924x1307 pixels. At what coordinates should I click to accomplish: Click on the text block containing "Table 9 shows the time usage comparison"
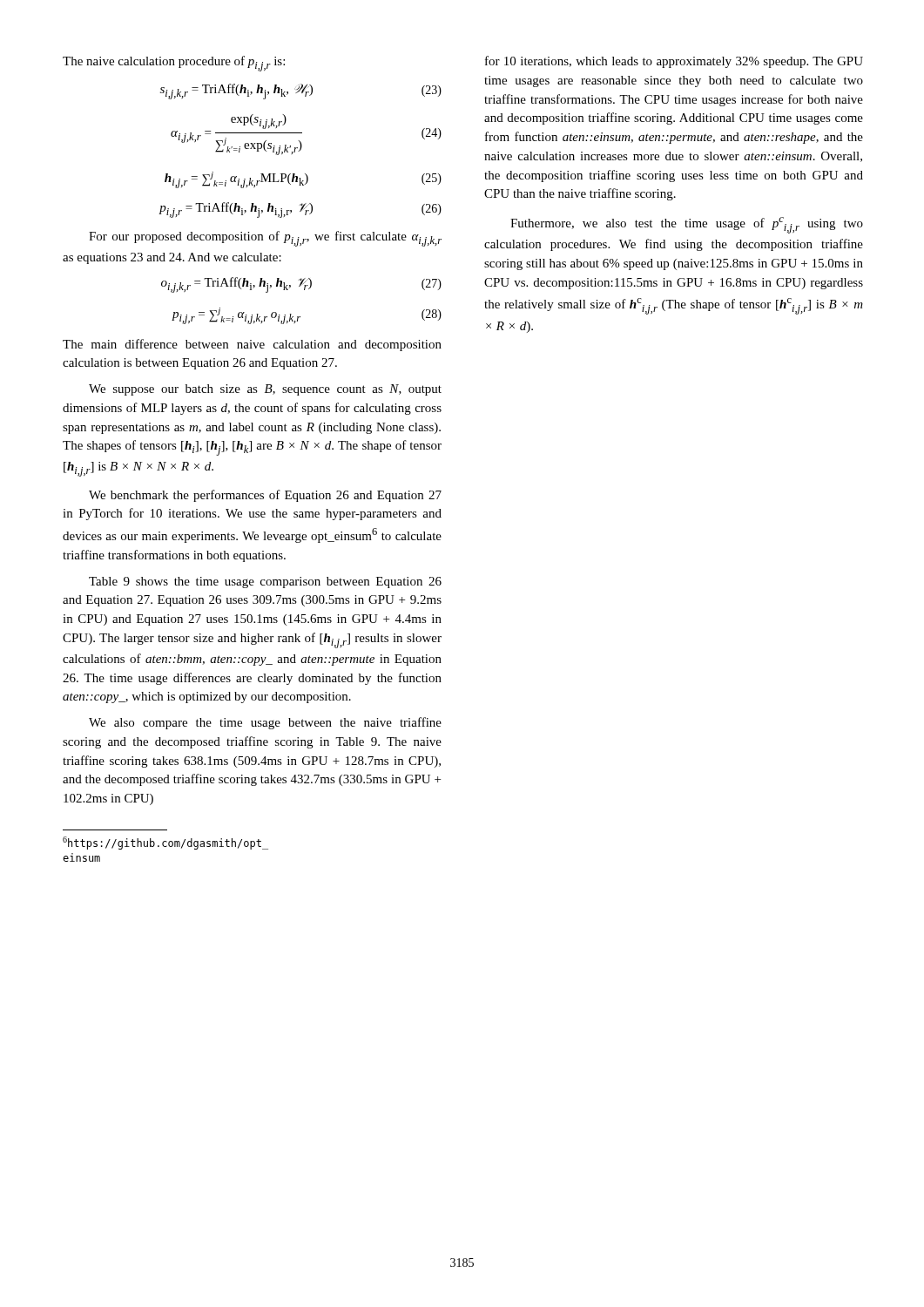pos(252,639)
